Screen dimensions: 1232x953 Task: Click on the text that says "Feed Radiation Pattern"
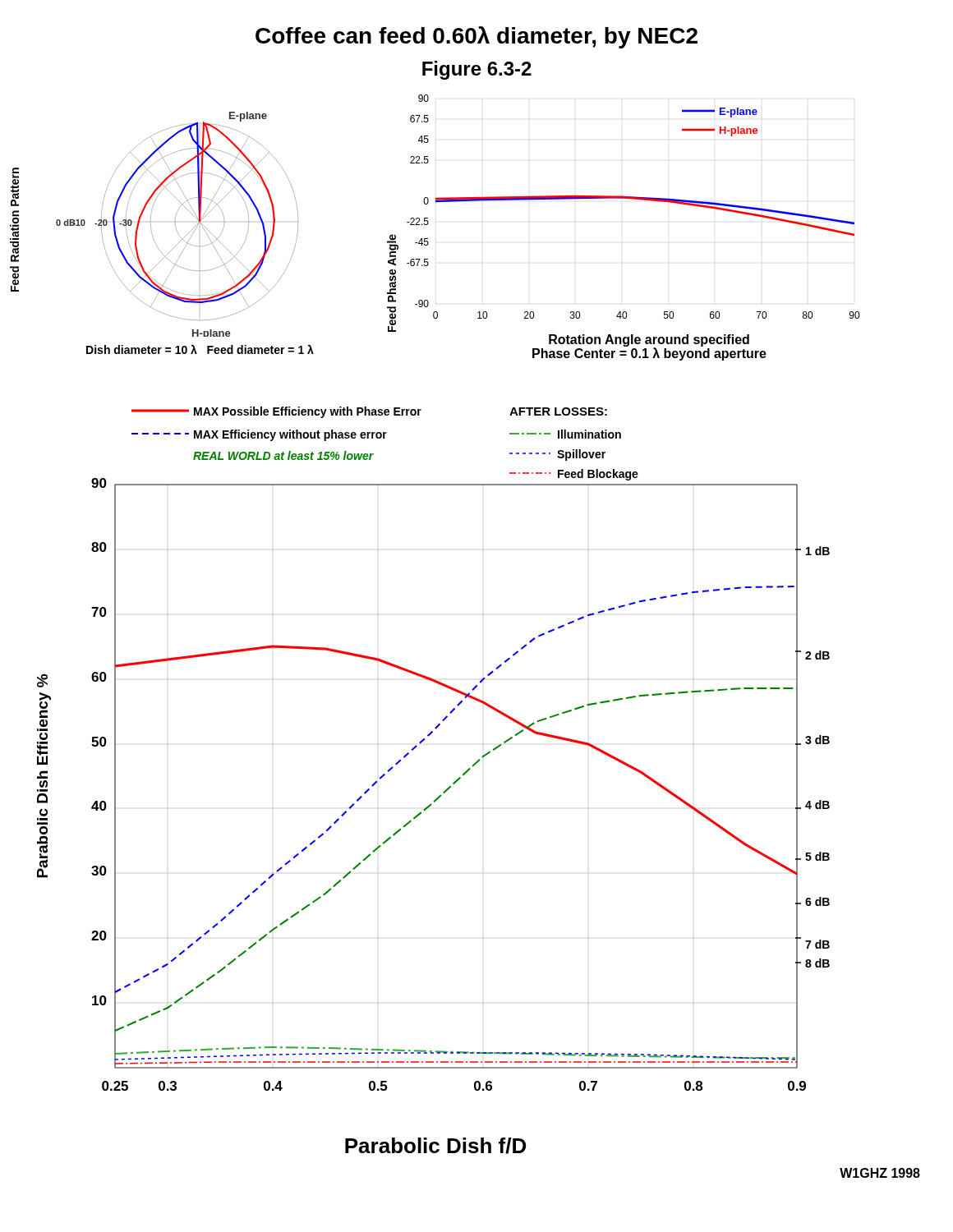click(x=15, y=230)
